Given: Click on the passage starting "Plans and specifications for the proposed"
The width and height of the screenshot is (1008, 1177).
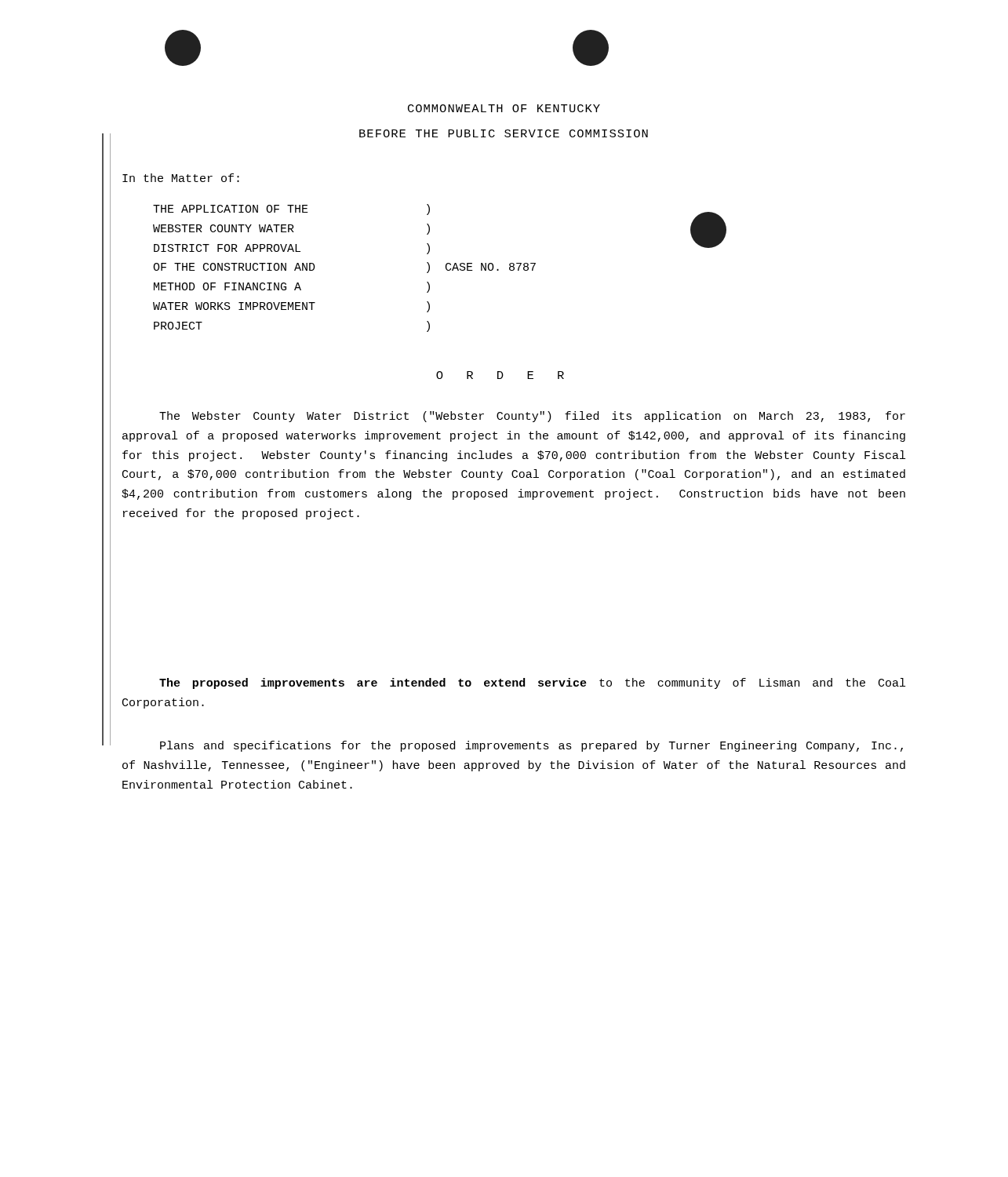Looking at the screenshot, I should (x=514, y=766).
